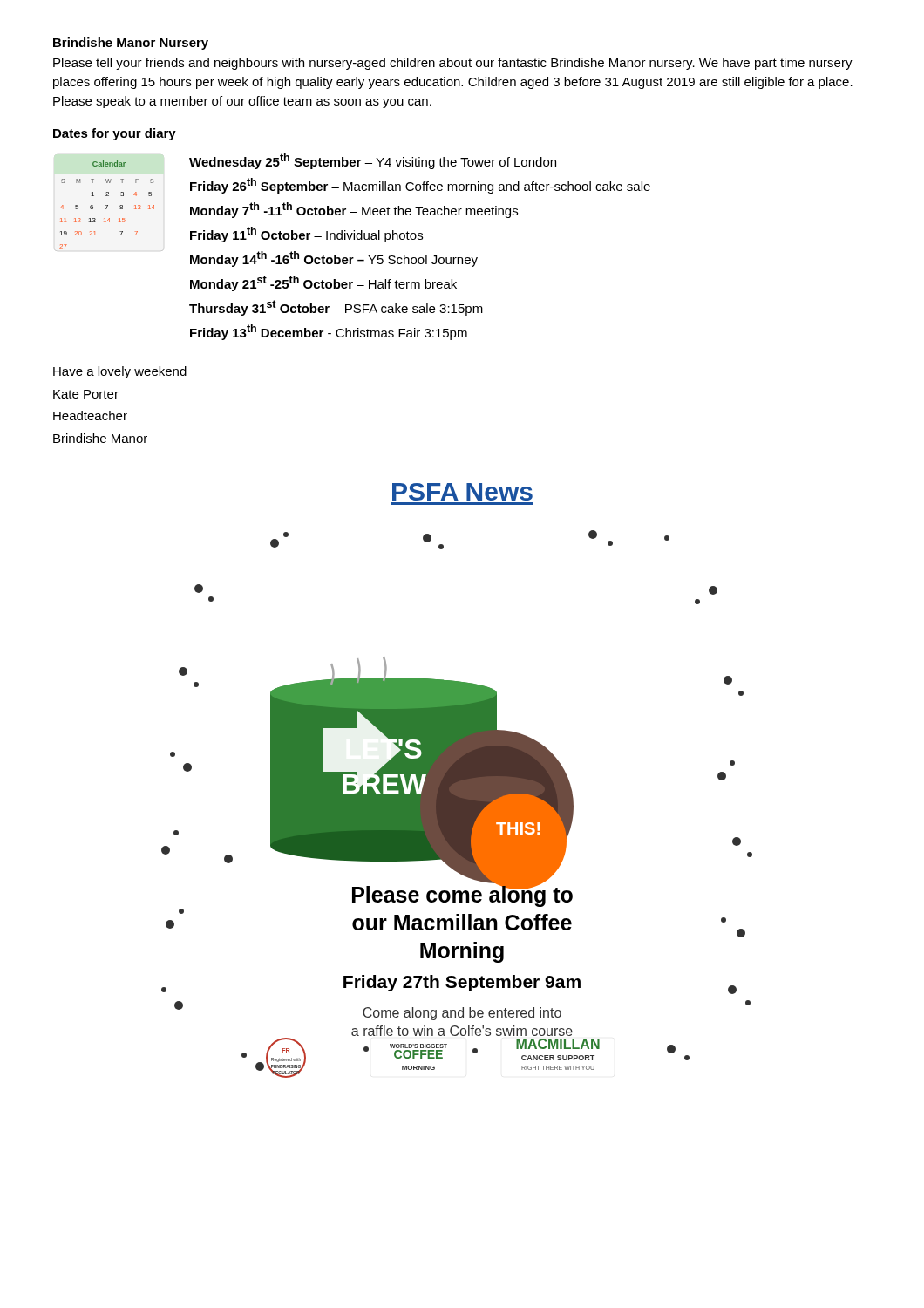
Task: Point to the text starting "Wednesday 25th September – Y4 visiting"
Action: (373, 161)
